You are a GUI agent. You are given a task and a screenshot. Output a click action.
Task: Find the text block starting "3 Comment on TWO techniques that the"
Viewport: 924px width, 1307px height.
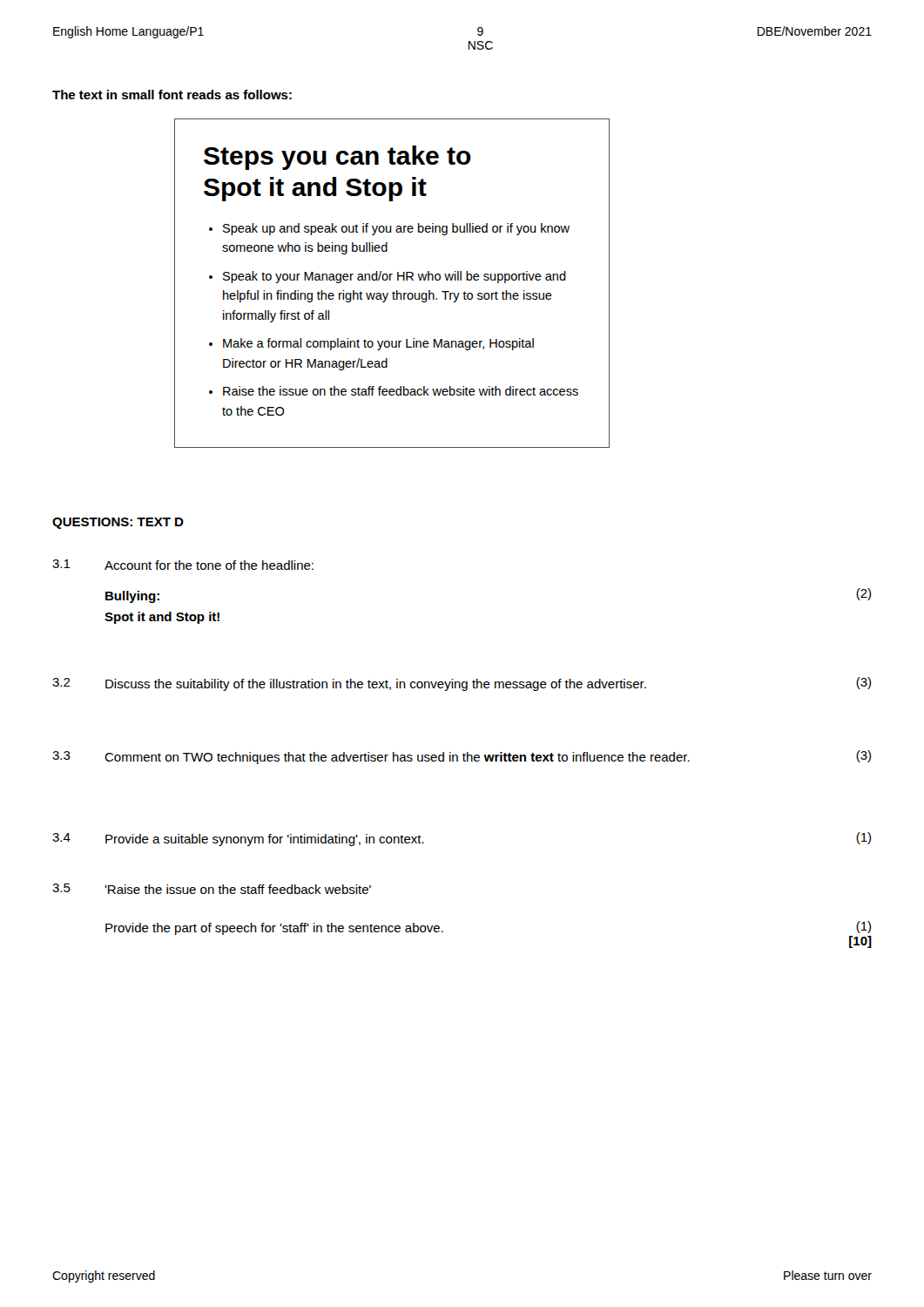click(462, 757)
